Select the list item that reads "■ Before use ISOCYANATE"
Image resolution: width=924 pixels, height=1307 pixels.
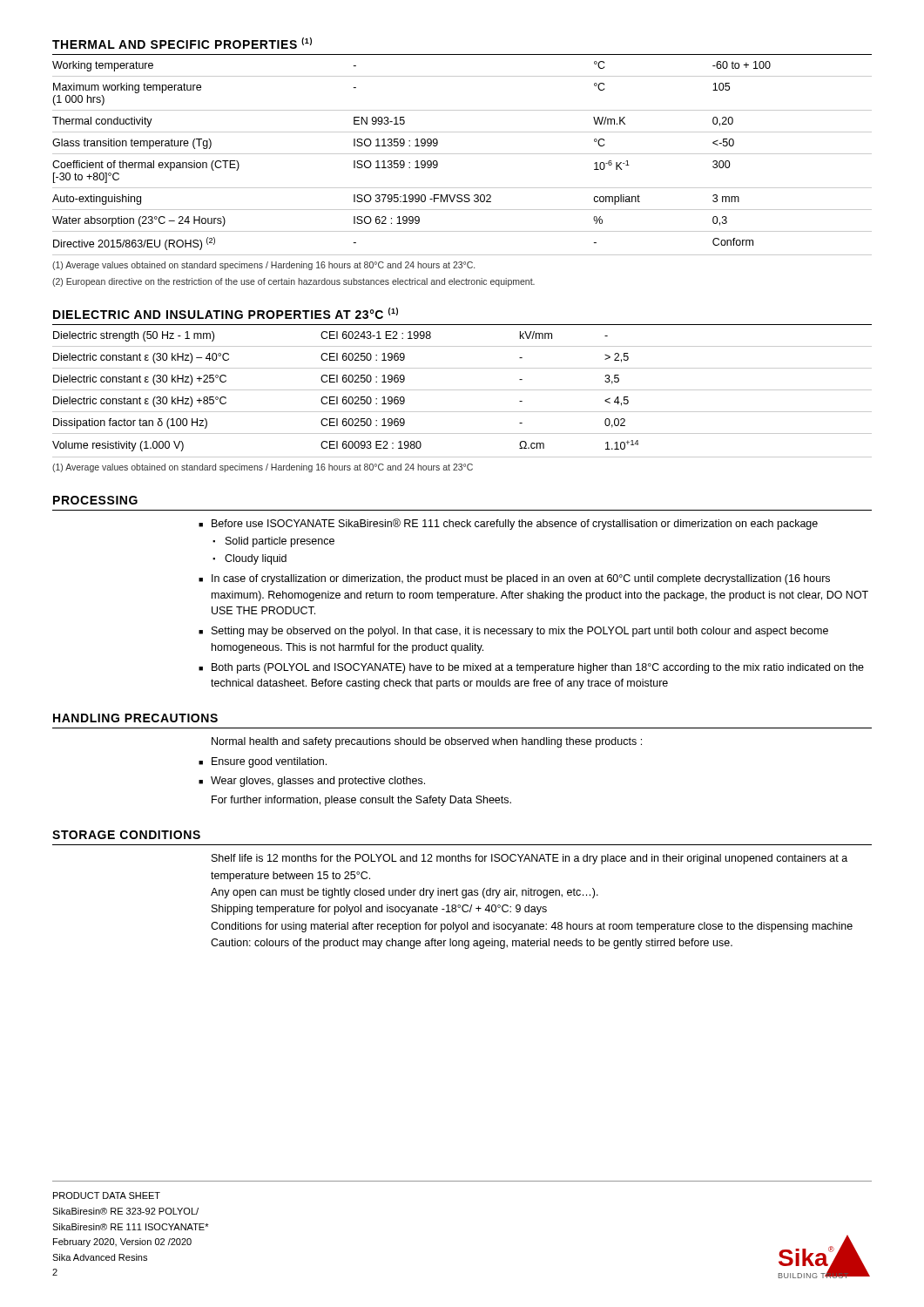pyautogui.click(x=508, y=524)
